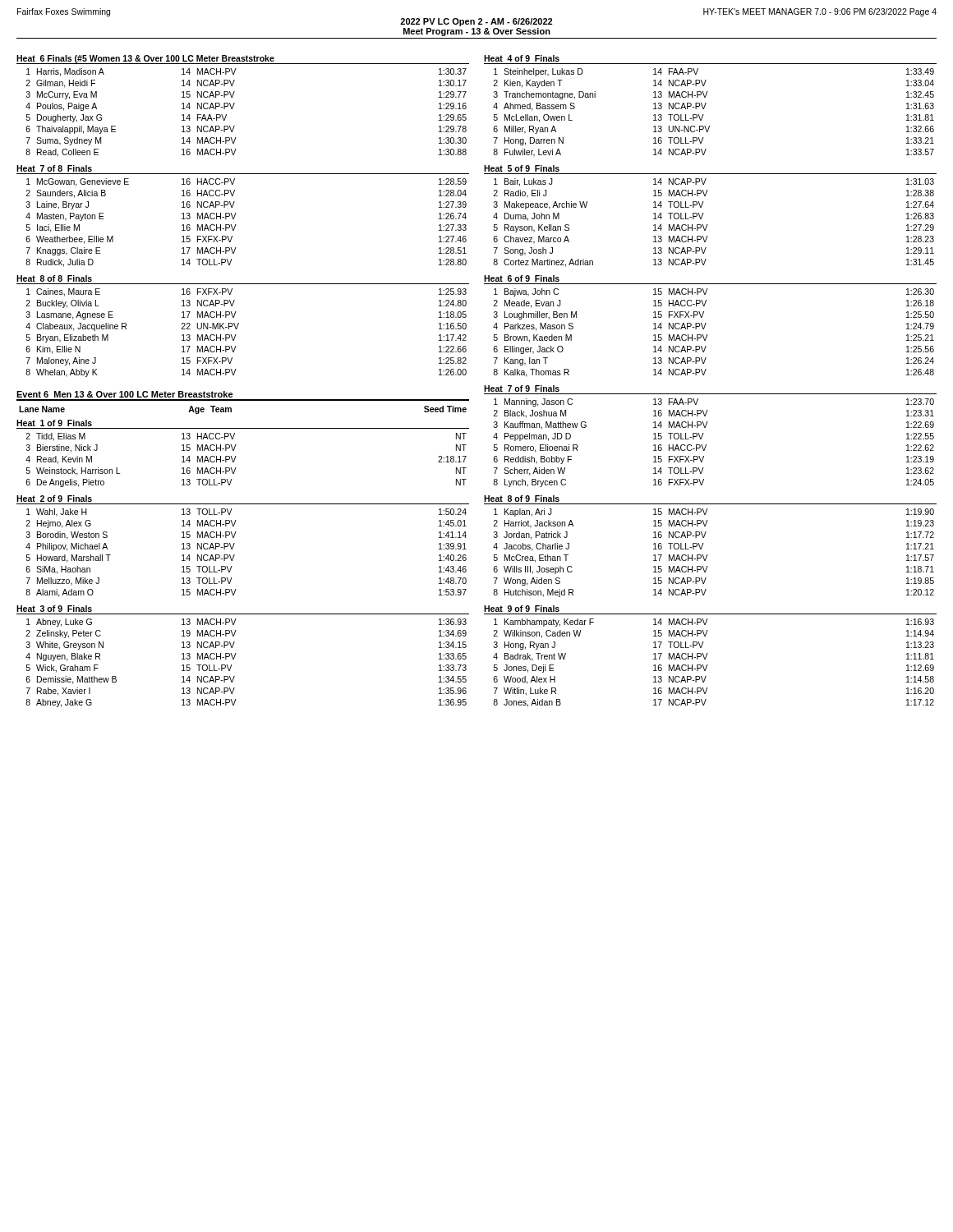Locate the table with the text "Loughmiller, Ben M"

(710, 332)
